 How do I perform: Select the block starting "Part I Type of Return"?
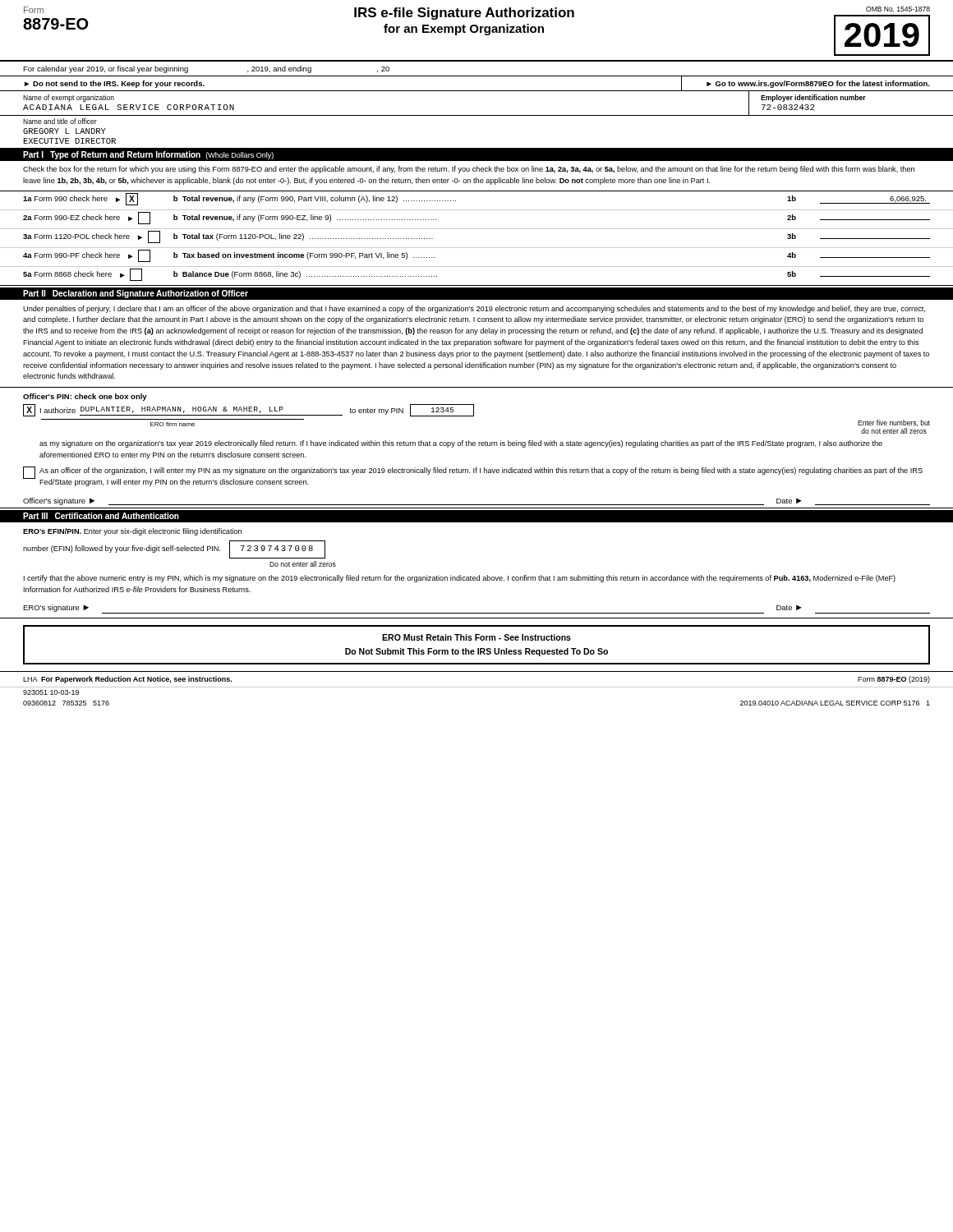click(x=148, y=155)
